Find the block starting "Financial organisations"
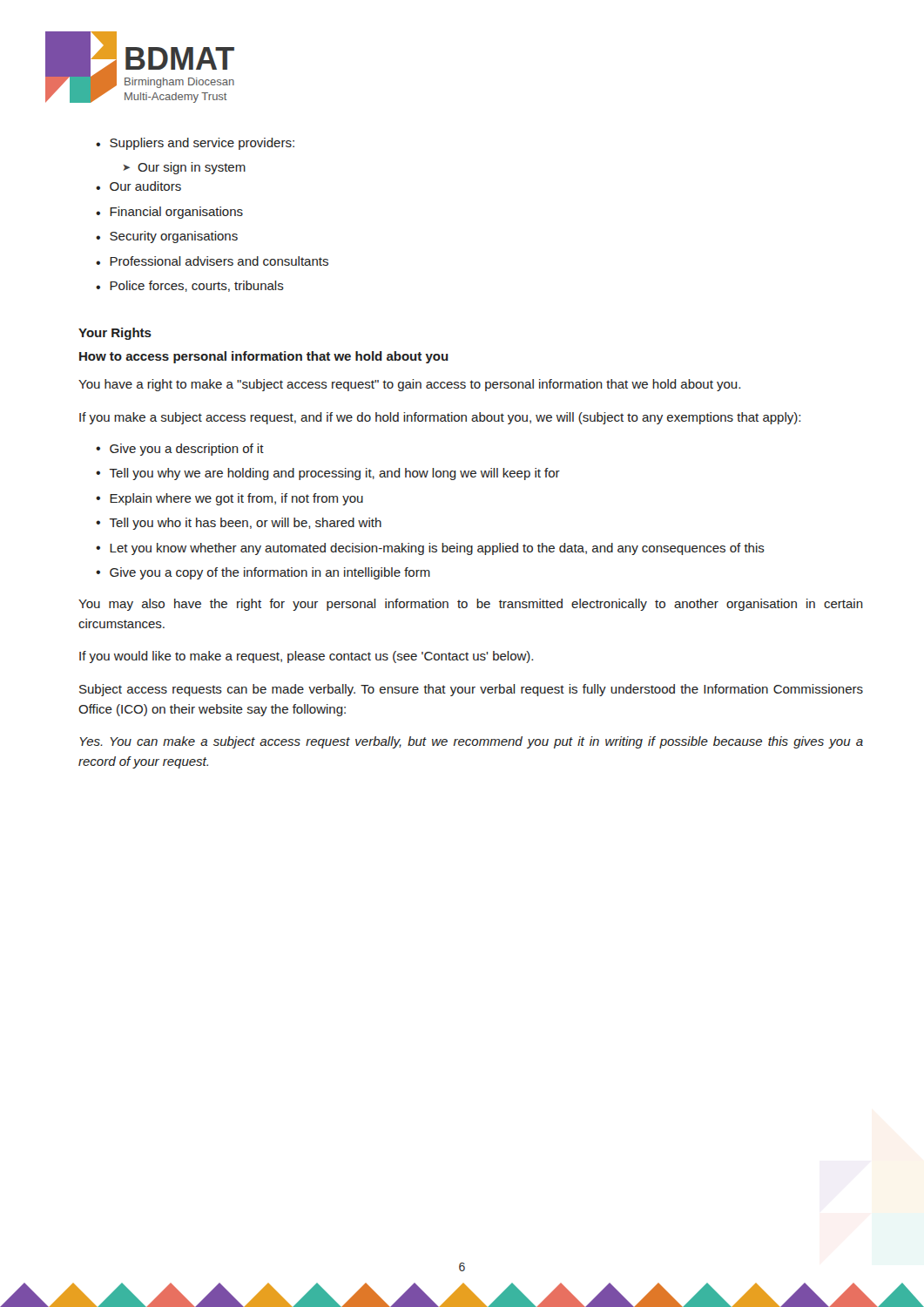The width and height of the screenshot is (924, 1307). pyautogui.click(x=176, y=211)
